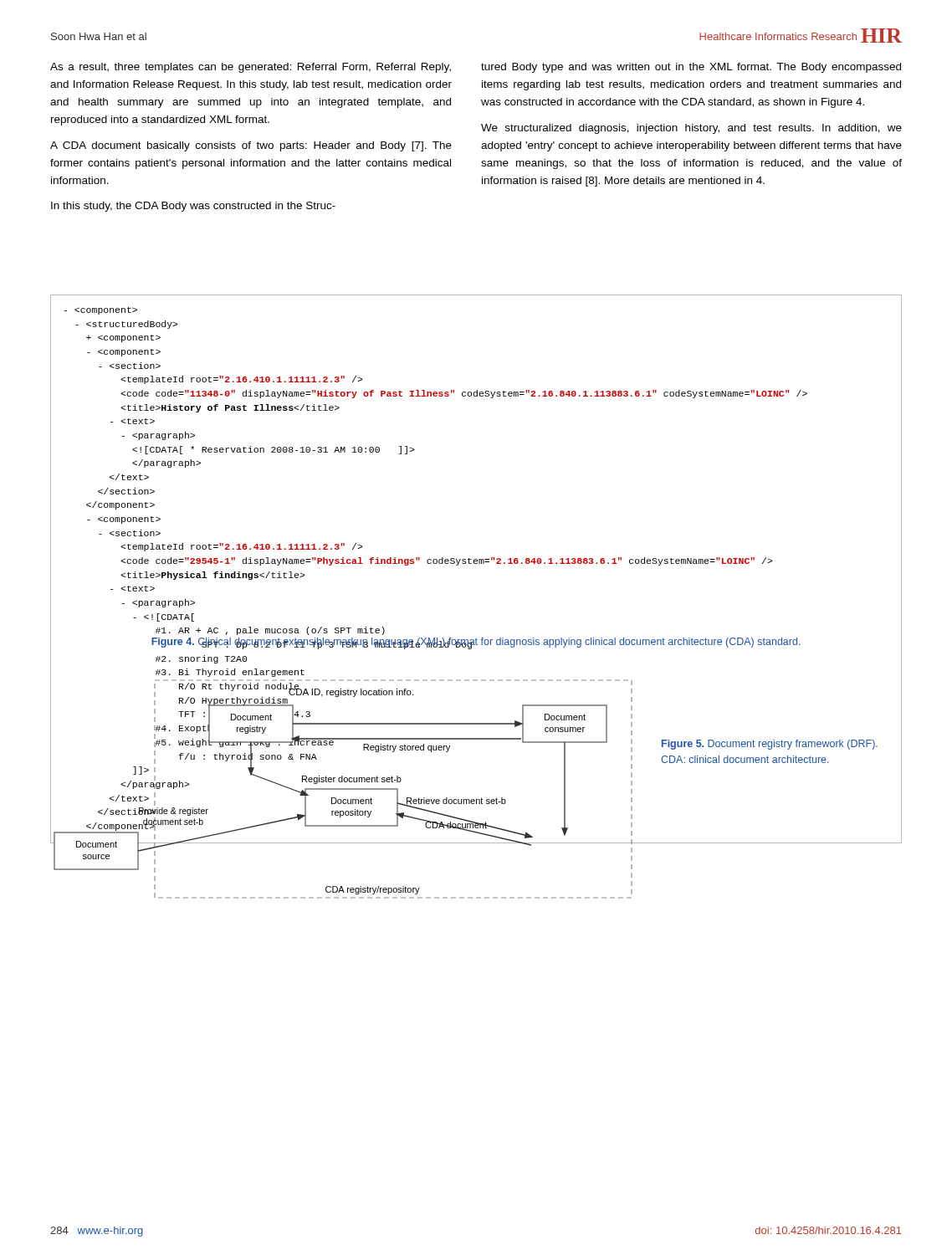
Task: Click the passage that begins "As a result, three templates can be"
Action: pos(251,93)
